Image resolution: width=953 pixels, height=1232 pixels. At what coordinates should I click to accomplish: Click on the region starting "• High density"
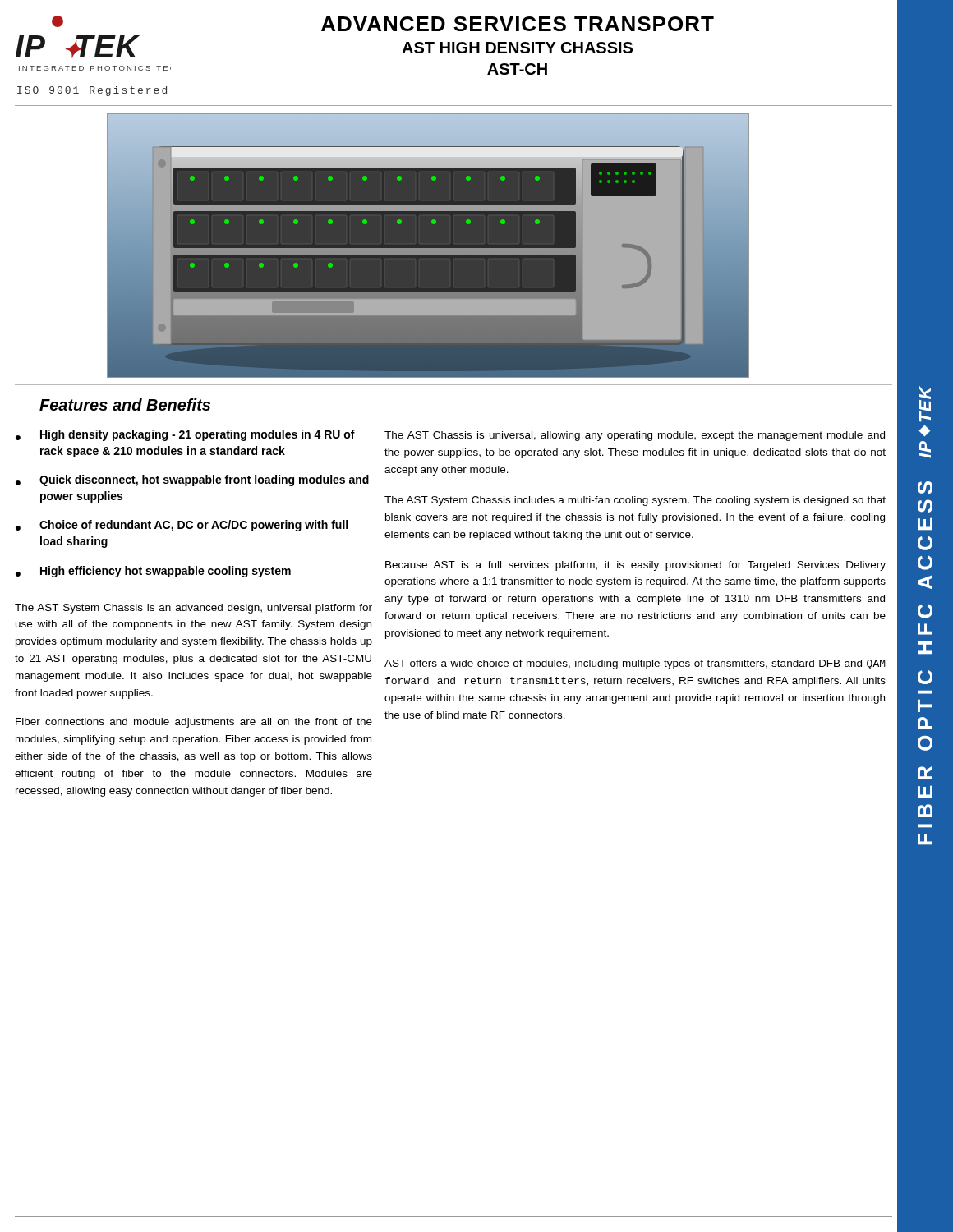coord(193,443)
